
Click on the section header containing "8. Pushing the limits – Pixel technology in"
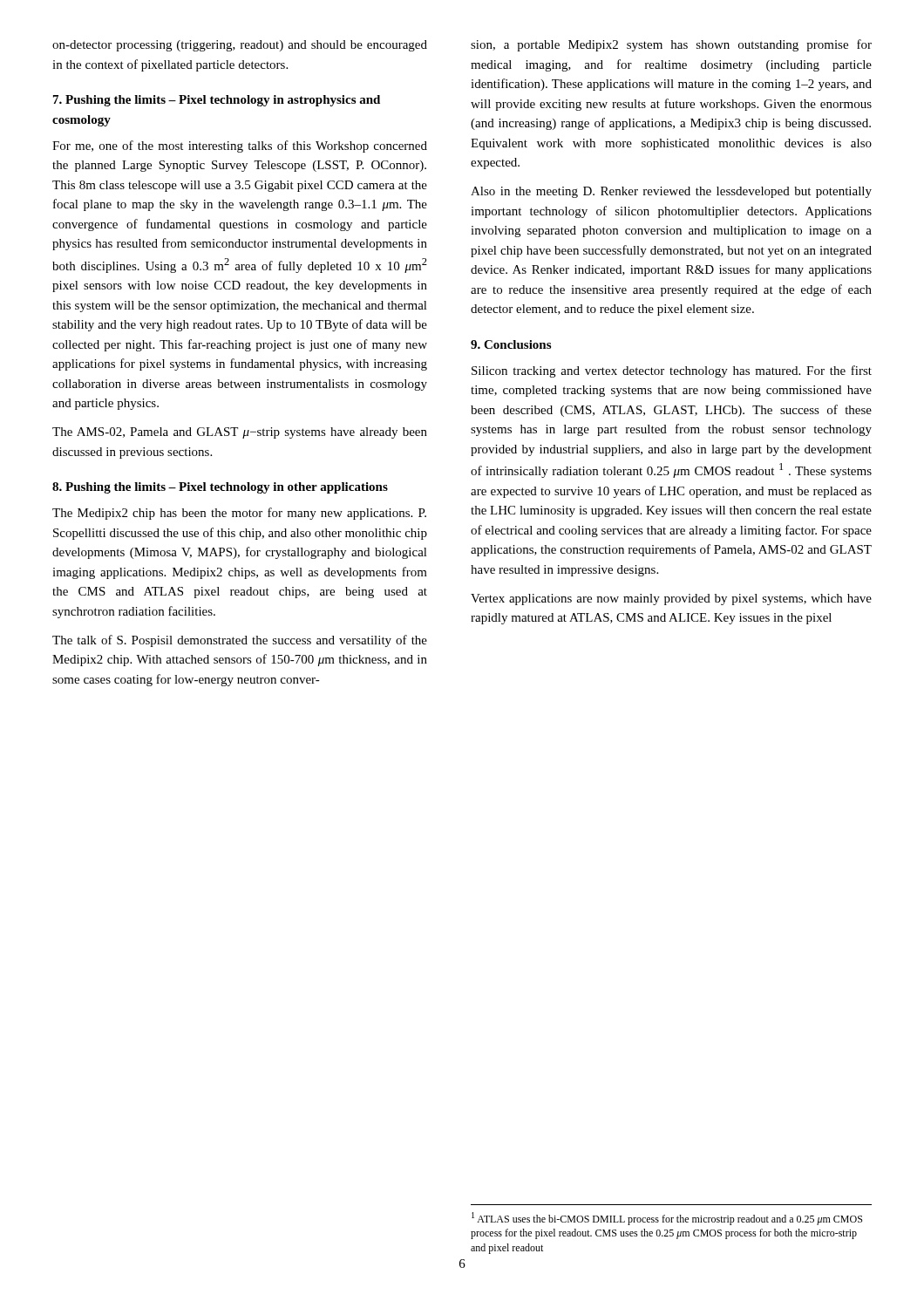(x=220, y=487)
